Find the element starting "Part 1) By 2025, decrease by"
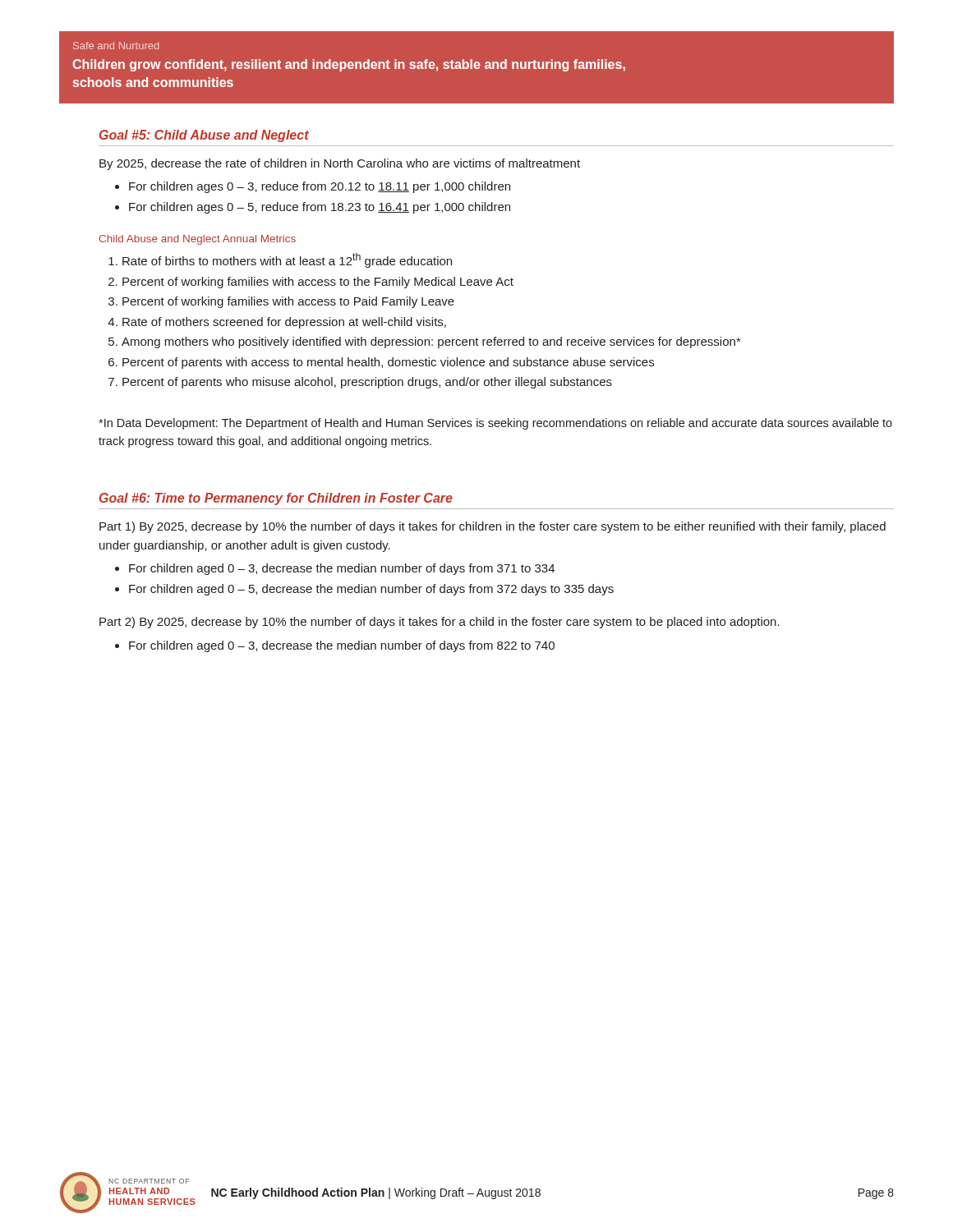The width and height of the screenshot is (953, 1232). tap(492, 536)
